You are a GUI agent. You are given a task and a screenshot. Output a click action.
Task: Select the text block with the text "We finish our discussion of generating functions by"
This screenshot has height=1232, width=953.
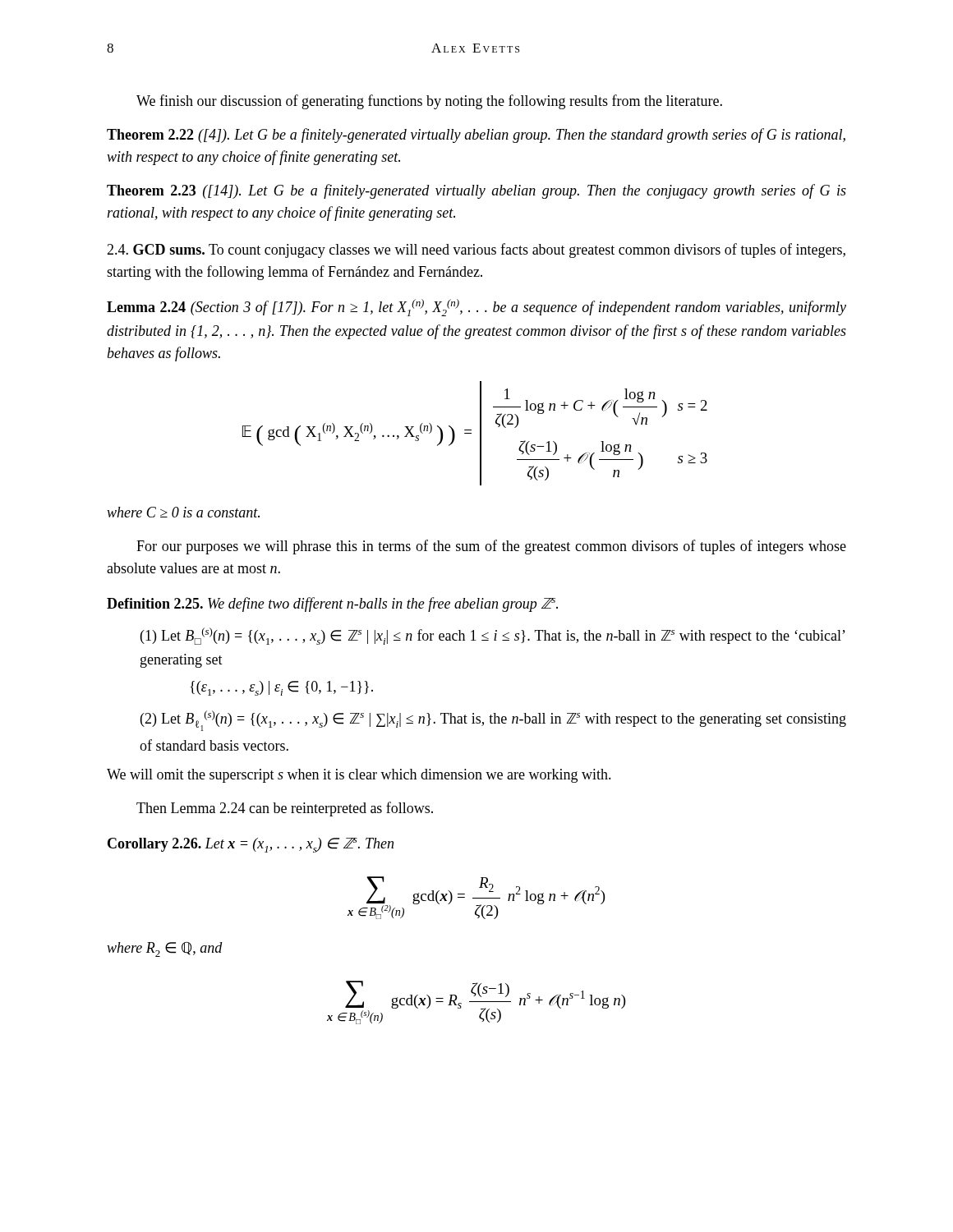tap(476, 101)
